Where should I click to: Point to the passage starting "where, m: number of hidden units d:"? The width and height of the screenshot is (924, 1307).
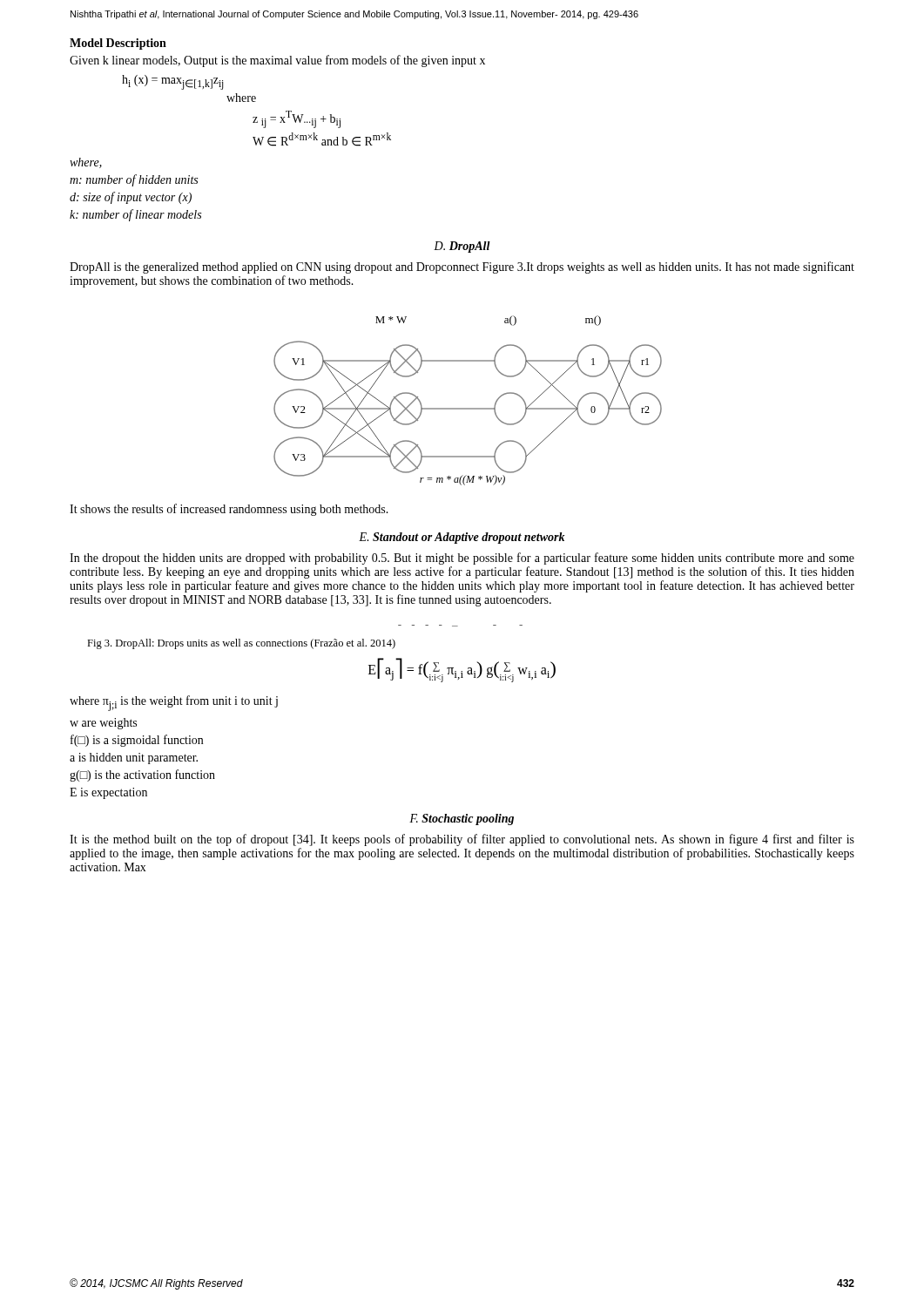click(x=86, y=163)
